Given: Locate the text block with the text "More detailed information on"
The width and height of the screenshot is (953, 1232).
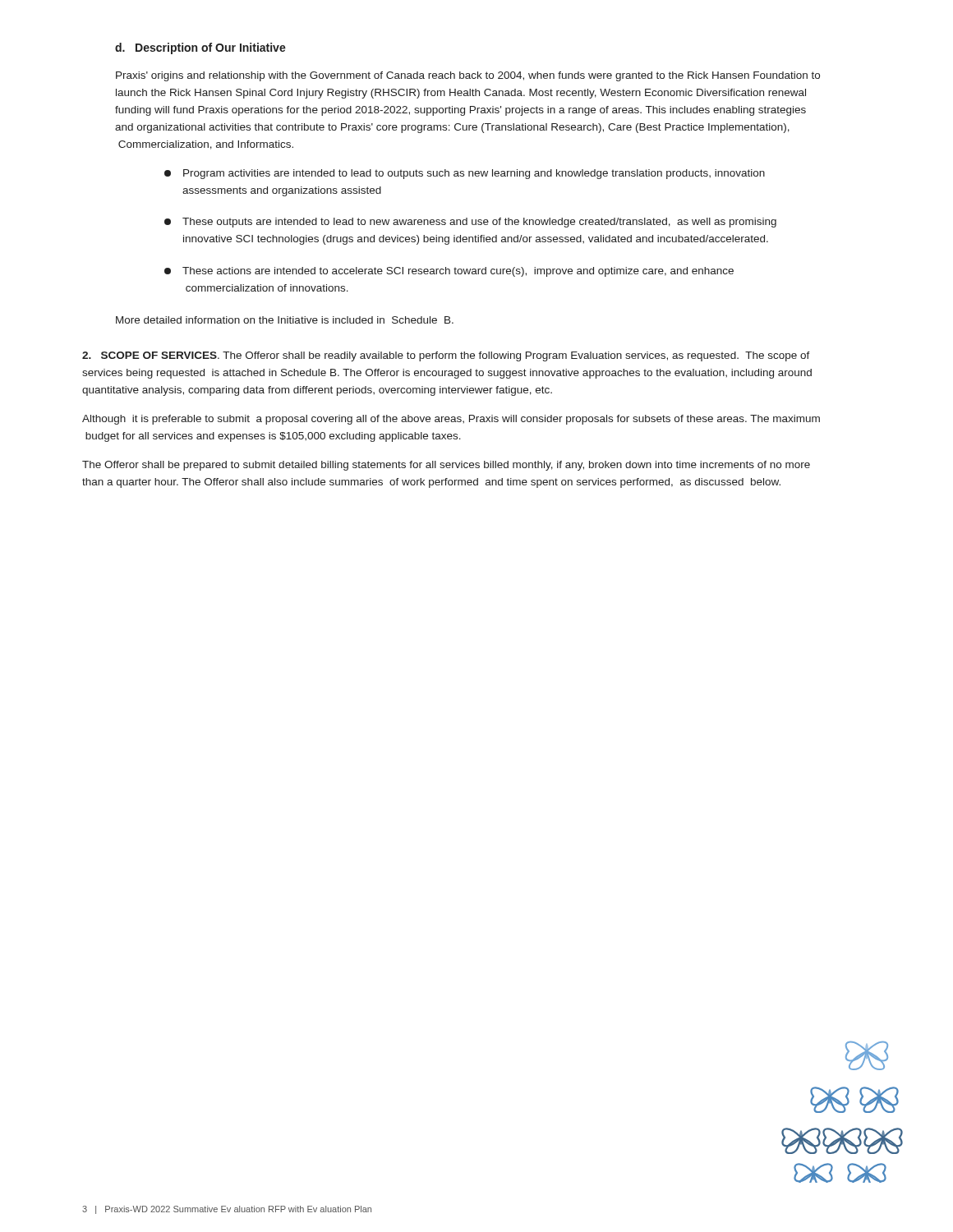Looking at the screenshot, I should 285,320.
